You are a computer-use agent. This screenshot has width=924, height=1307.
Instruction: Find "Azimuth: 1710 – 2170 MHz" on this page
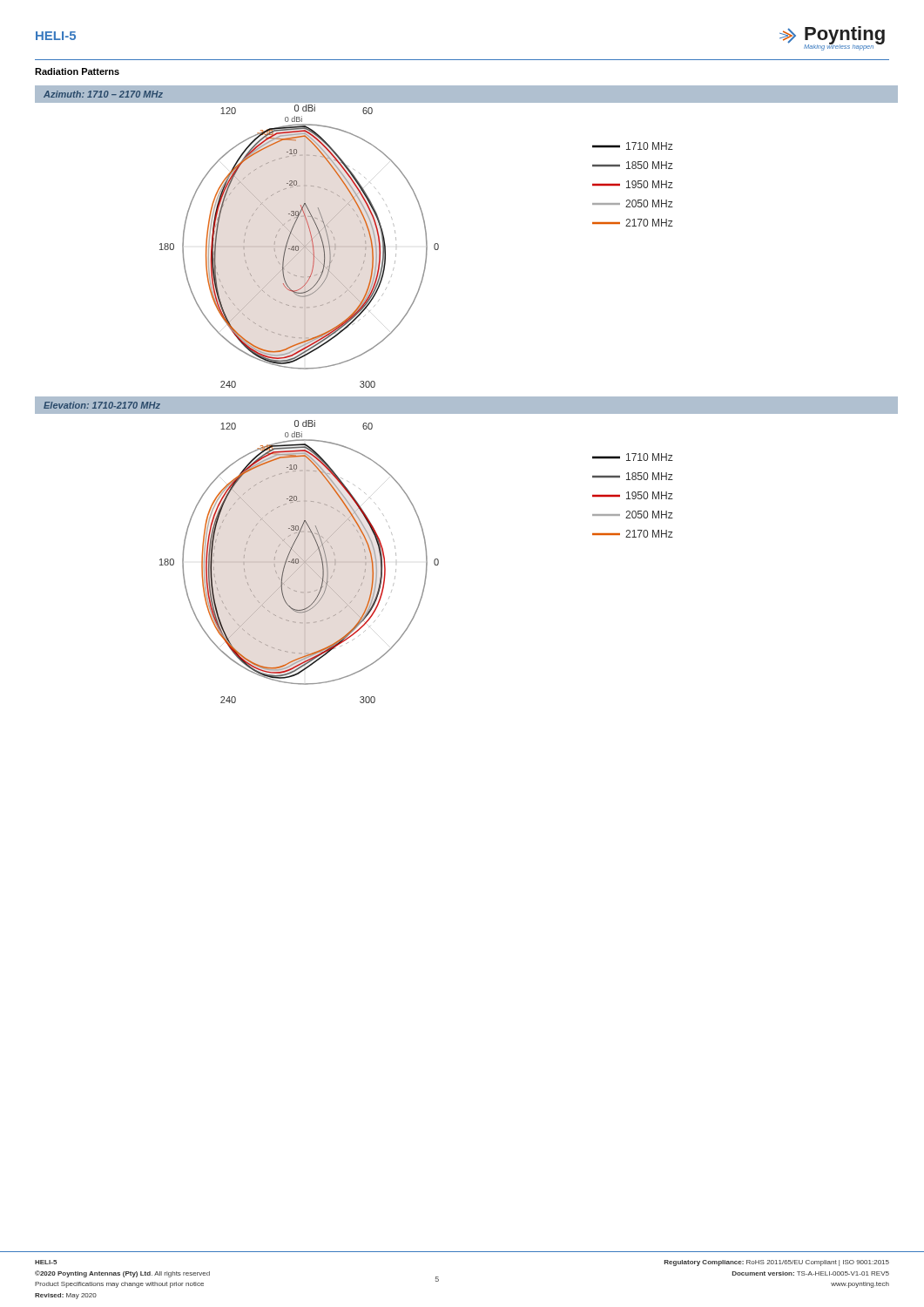click(x=103, y=94)
